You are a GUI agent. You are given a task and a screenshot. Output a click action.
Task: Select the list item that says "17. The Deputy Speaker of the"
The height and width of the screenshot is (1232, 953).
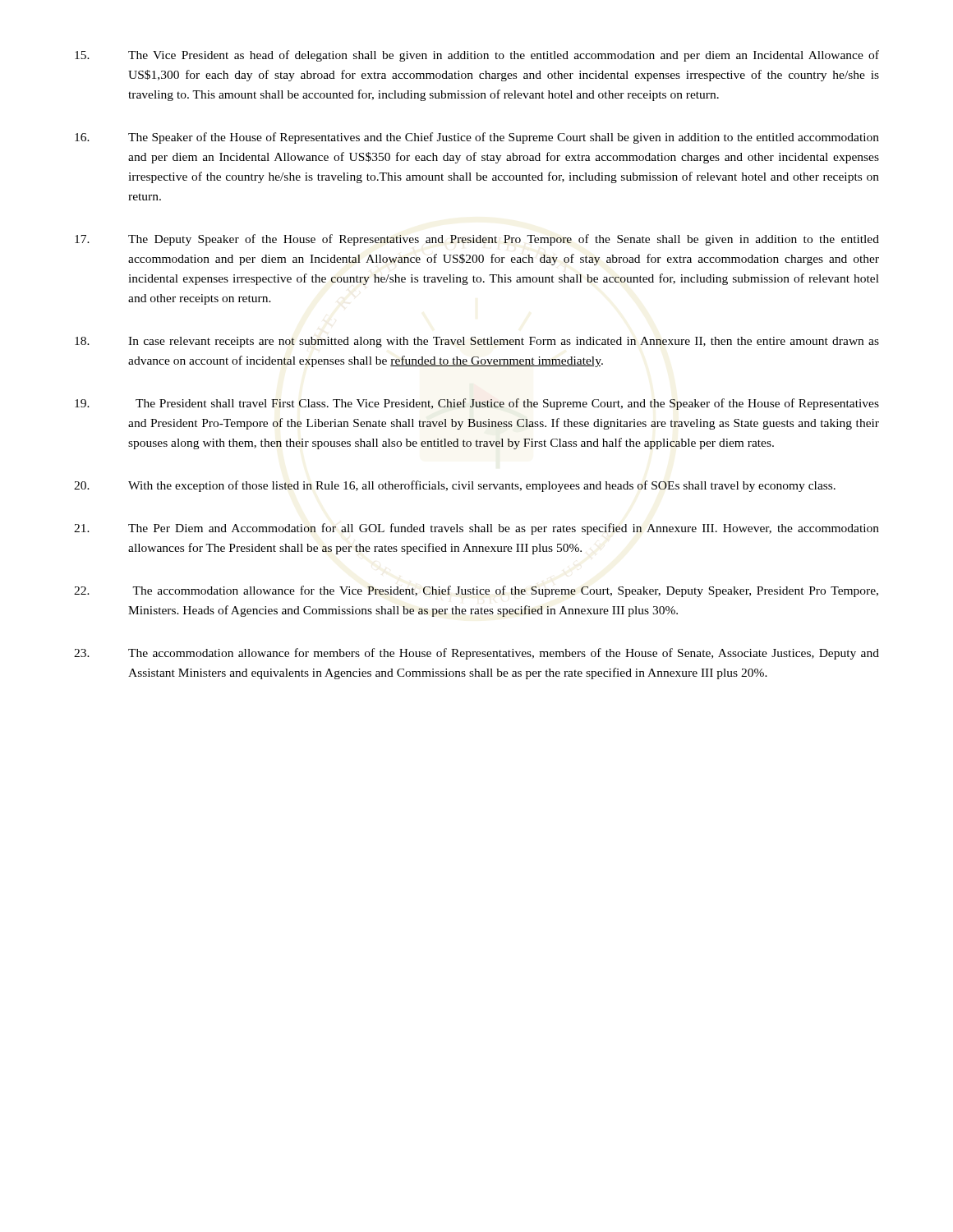click(476, 269)
